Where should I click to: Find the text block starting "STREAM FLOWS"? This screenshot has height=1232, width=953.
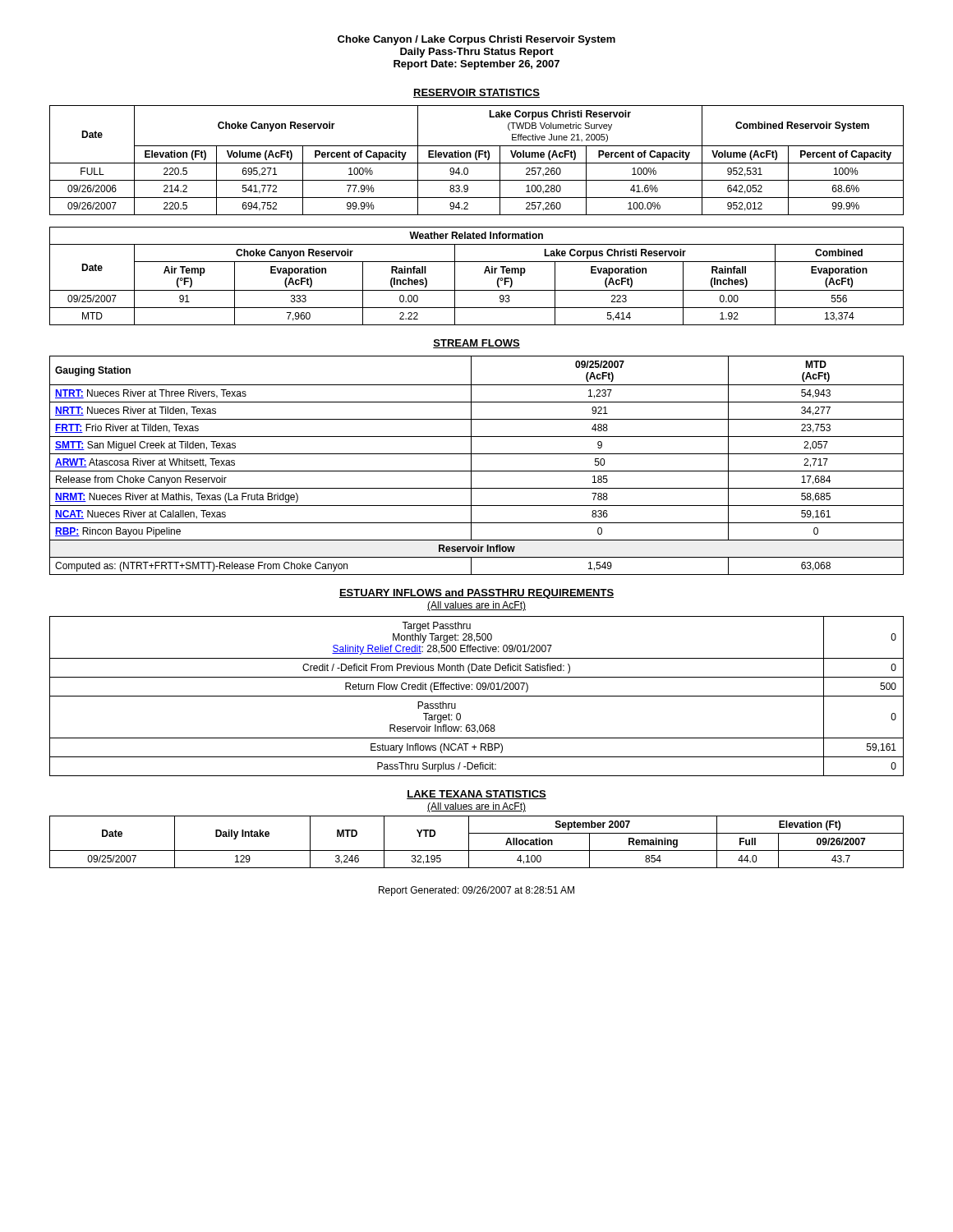(476, 343)
